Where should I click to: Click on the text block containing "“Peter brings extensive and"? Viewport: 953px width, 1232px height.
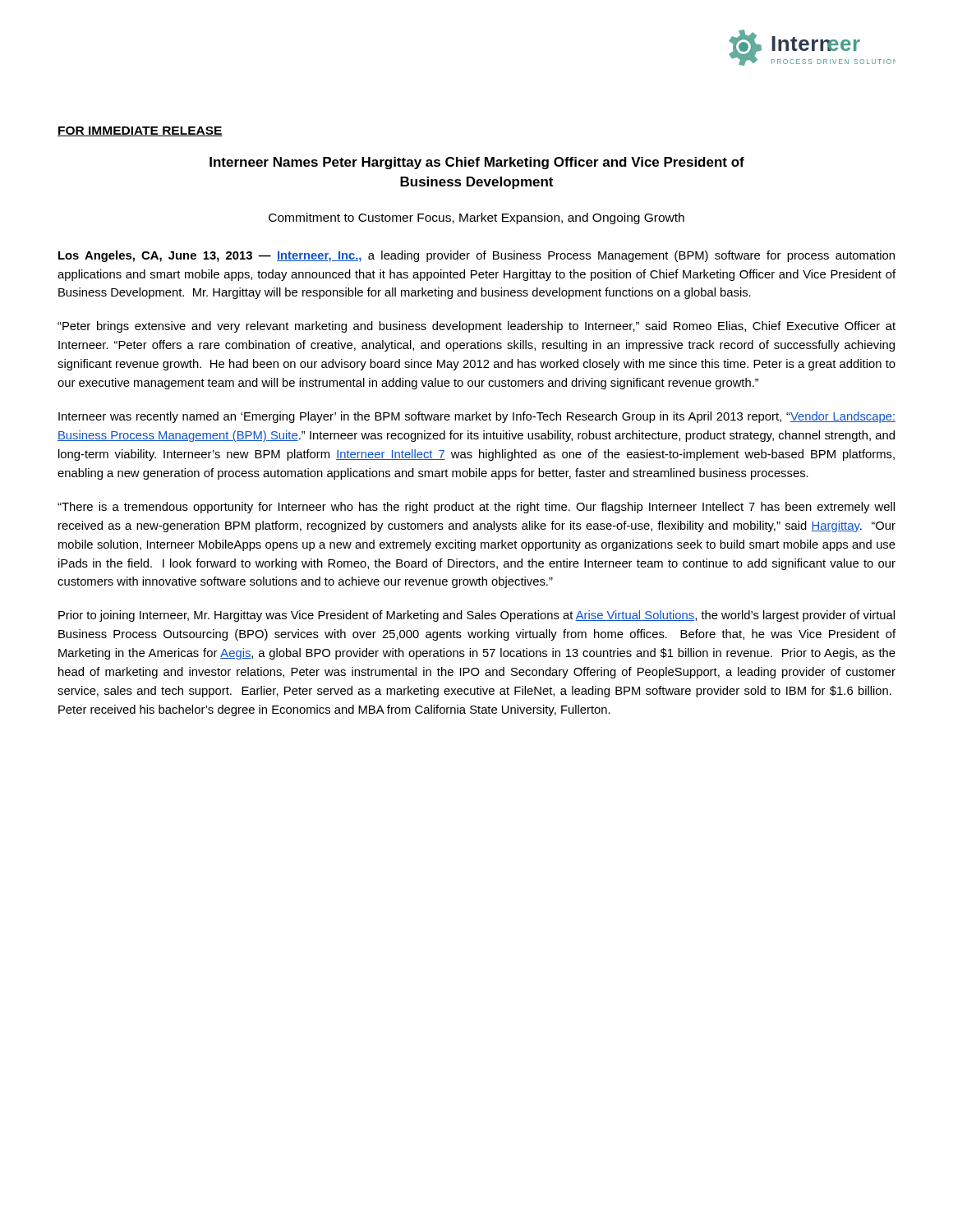(476, 355)
